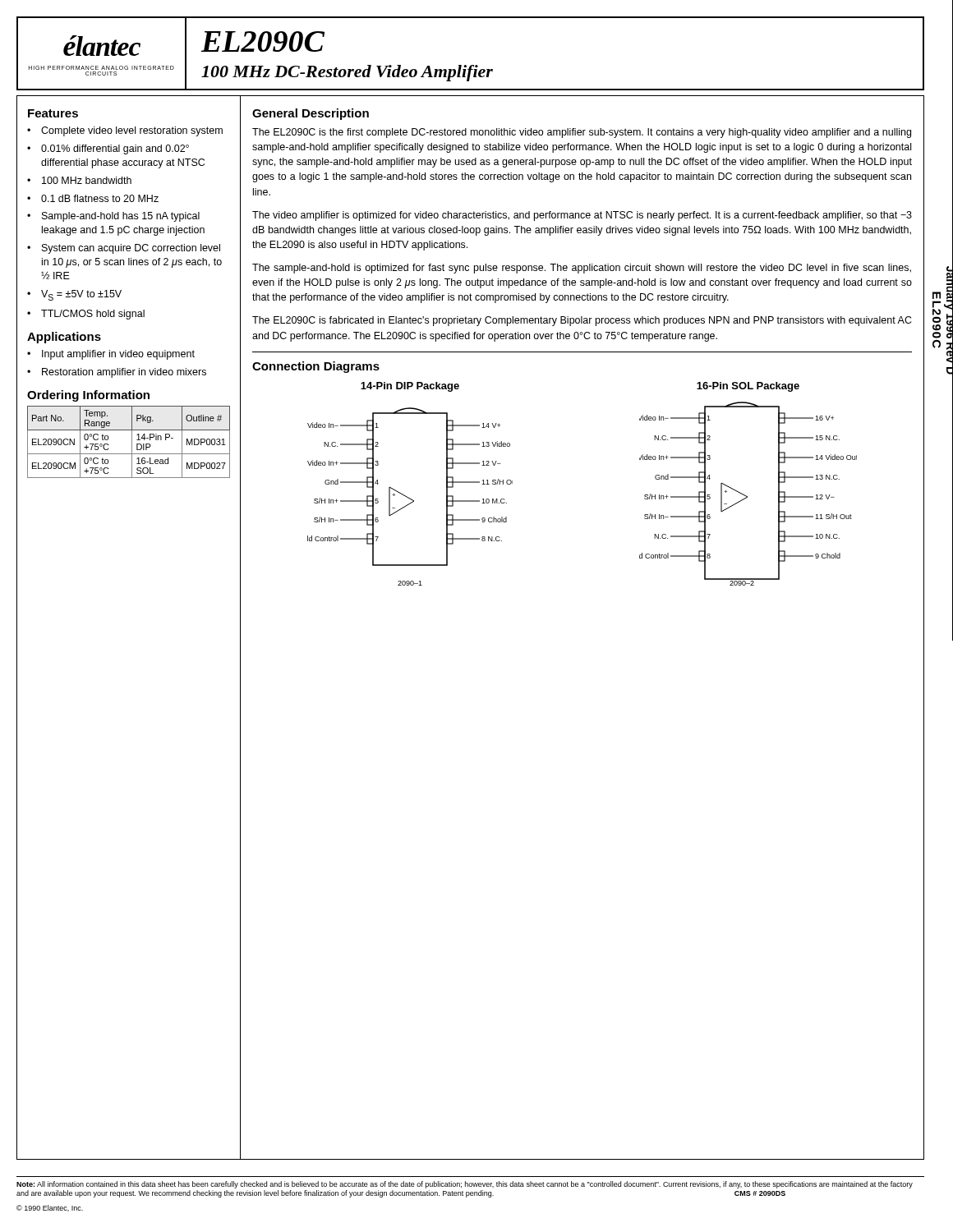The width and height of the screenshot is (953, 1232).
Task: Find the block on this page that starts "The EL2090C is fabricated in Elantec's proprietary Complementary"
Action: click(582, 328)
